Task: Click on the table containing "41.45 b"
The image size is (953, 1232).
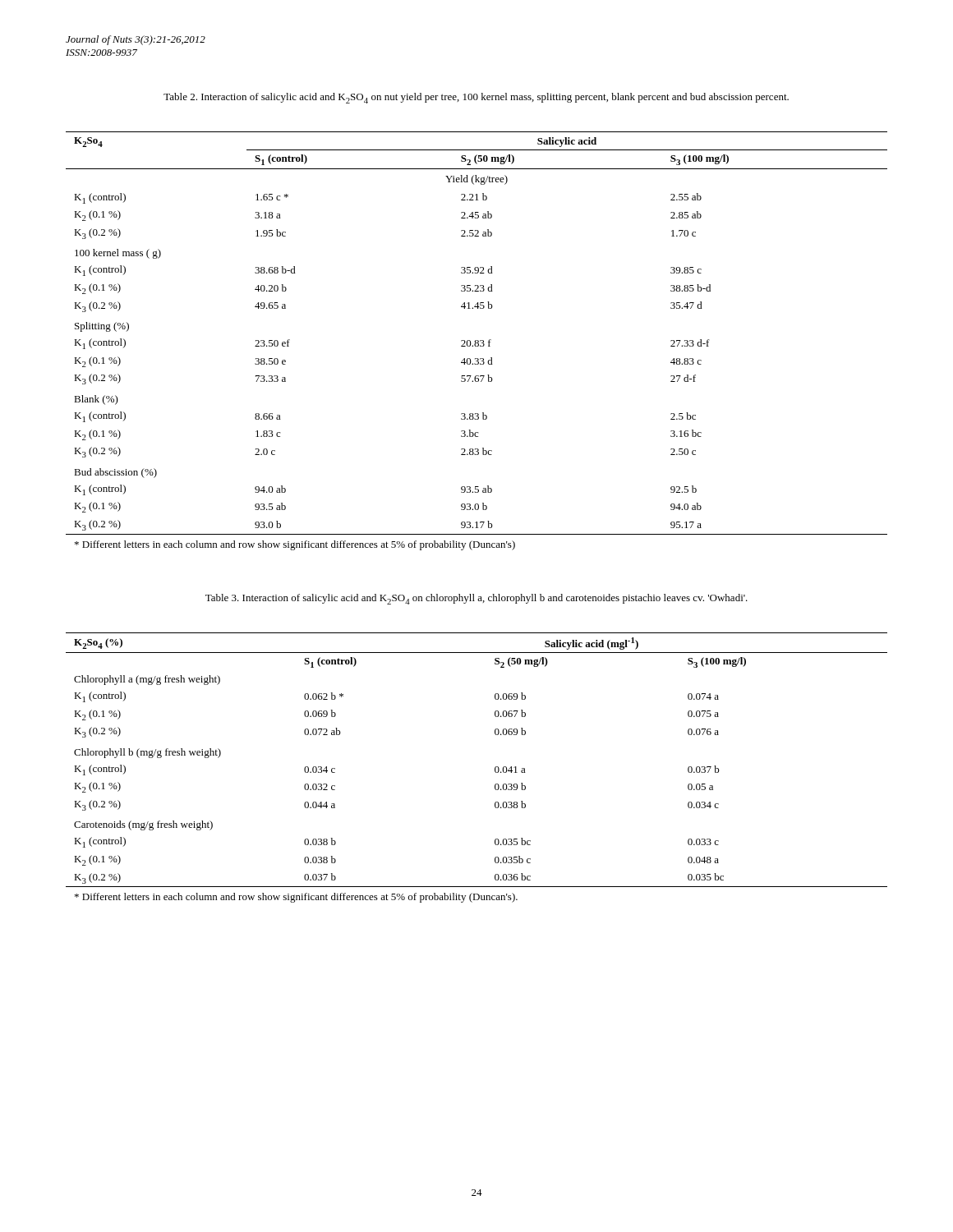Action: [476, 342]
